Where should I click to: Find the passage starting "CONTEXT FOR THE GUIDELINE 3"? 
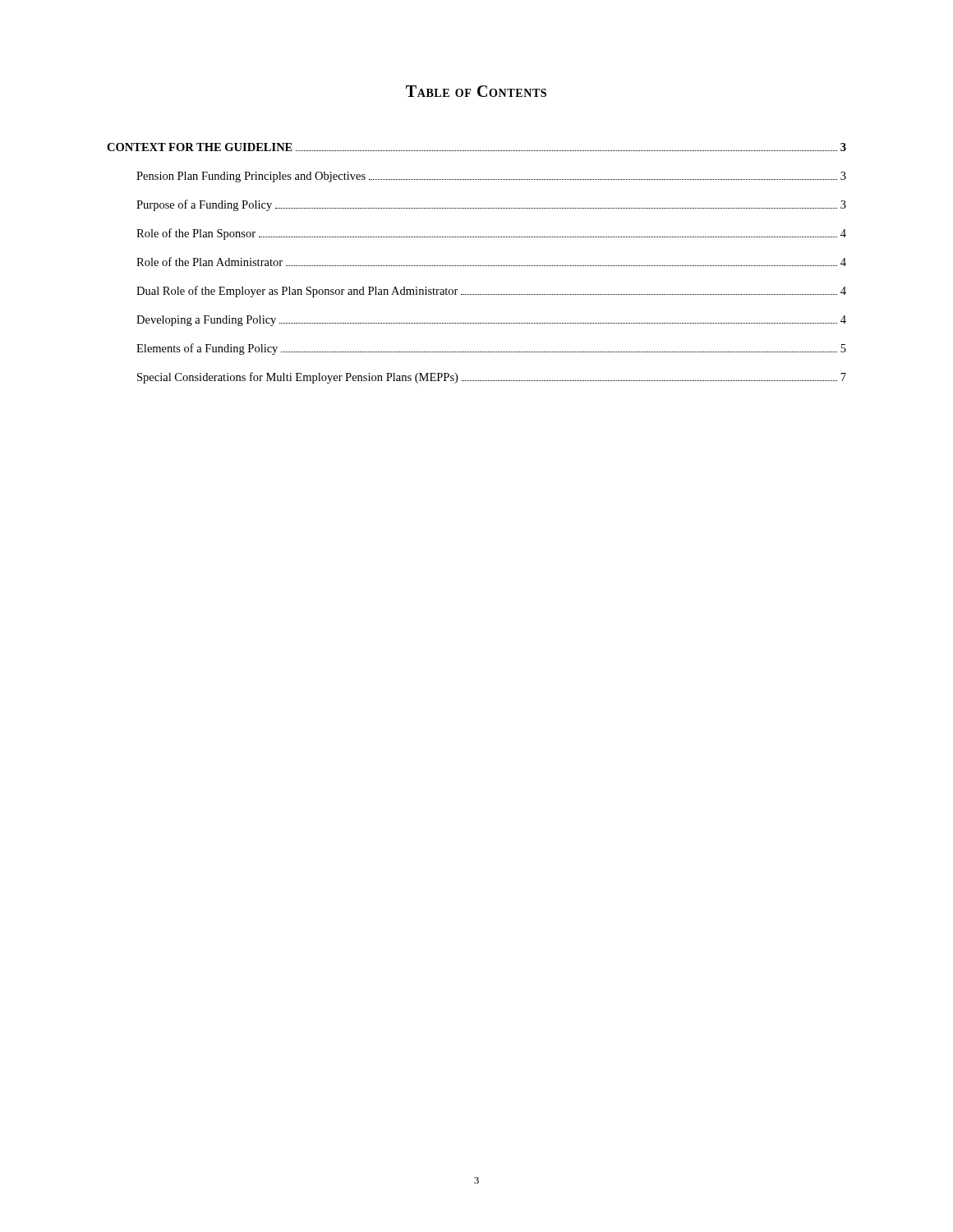[476, 147]
